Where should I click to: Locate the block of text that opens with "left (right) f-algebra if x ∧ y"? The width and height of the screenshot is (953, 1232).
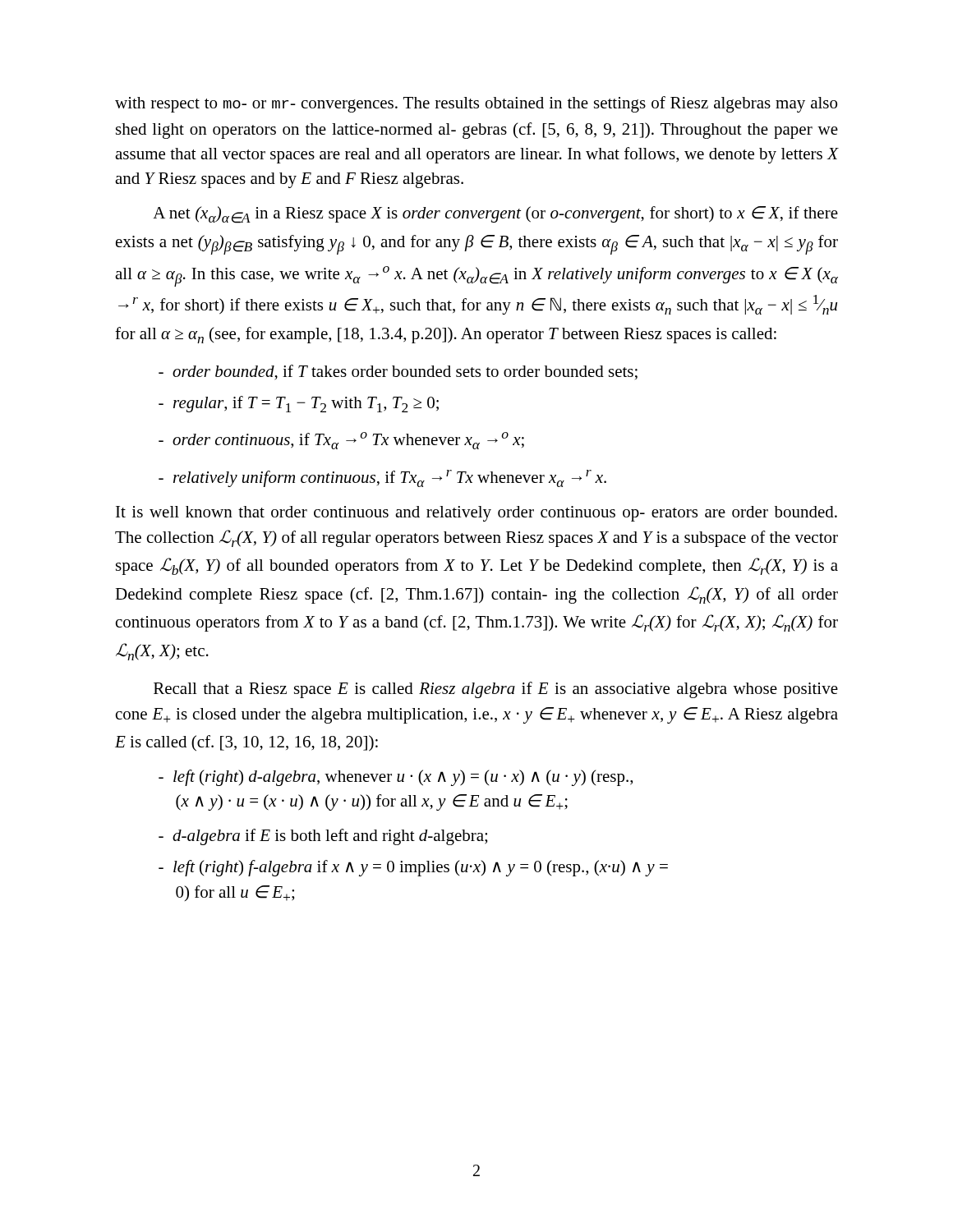[413, 881]
